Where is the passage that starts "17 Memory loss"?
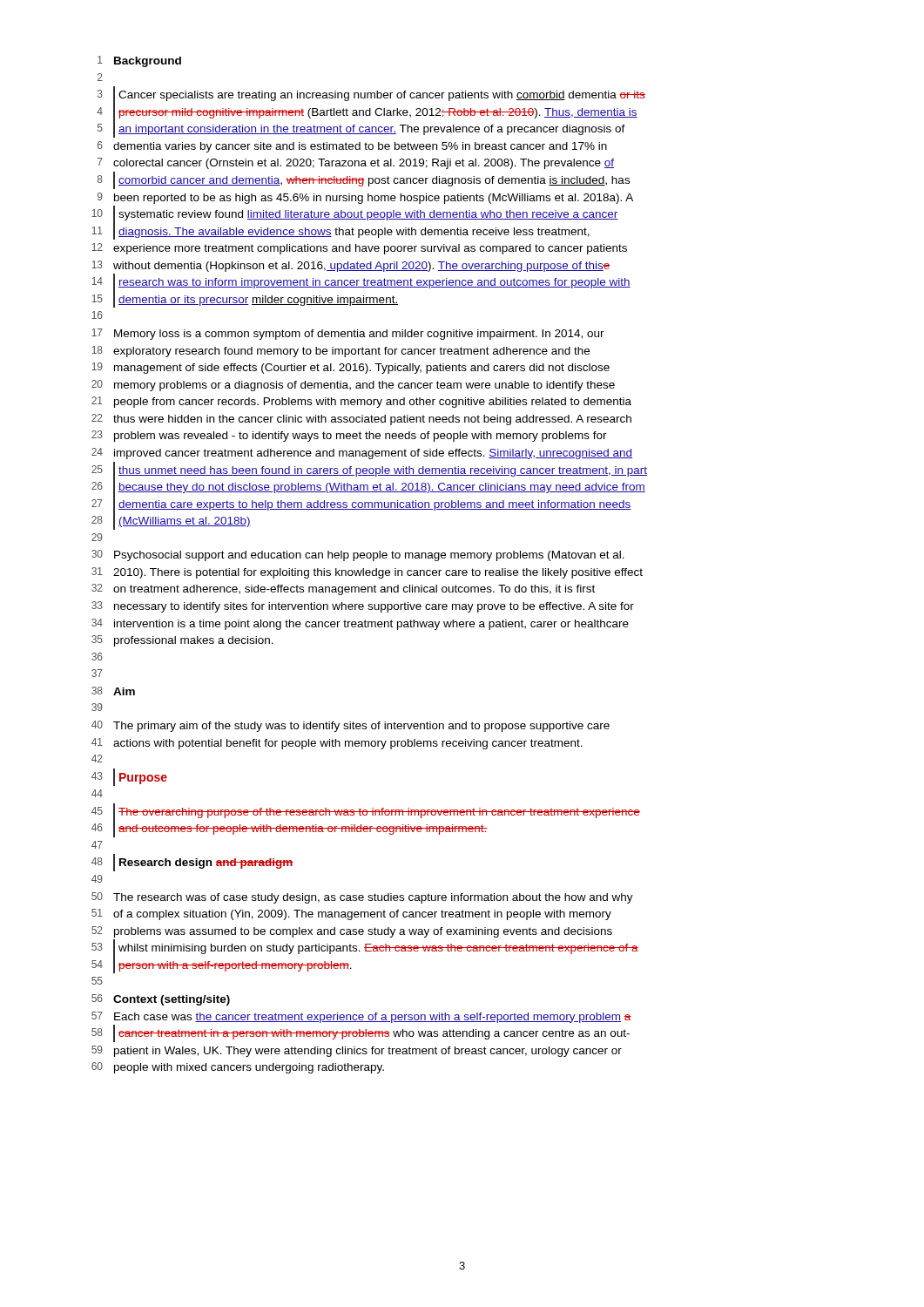This screenshot has height=1307, width=924. 462,427
